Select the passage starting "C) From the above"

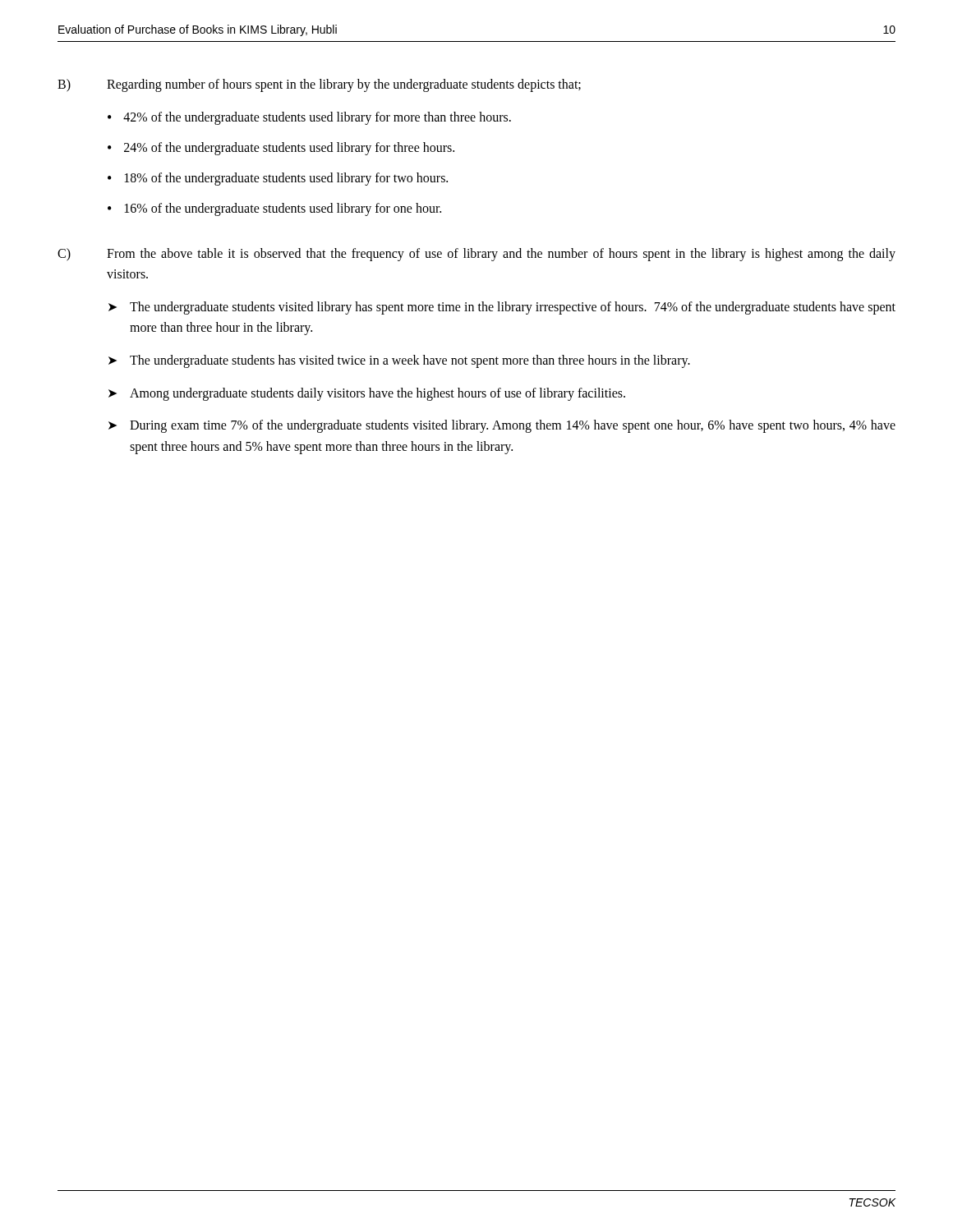476,356
